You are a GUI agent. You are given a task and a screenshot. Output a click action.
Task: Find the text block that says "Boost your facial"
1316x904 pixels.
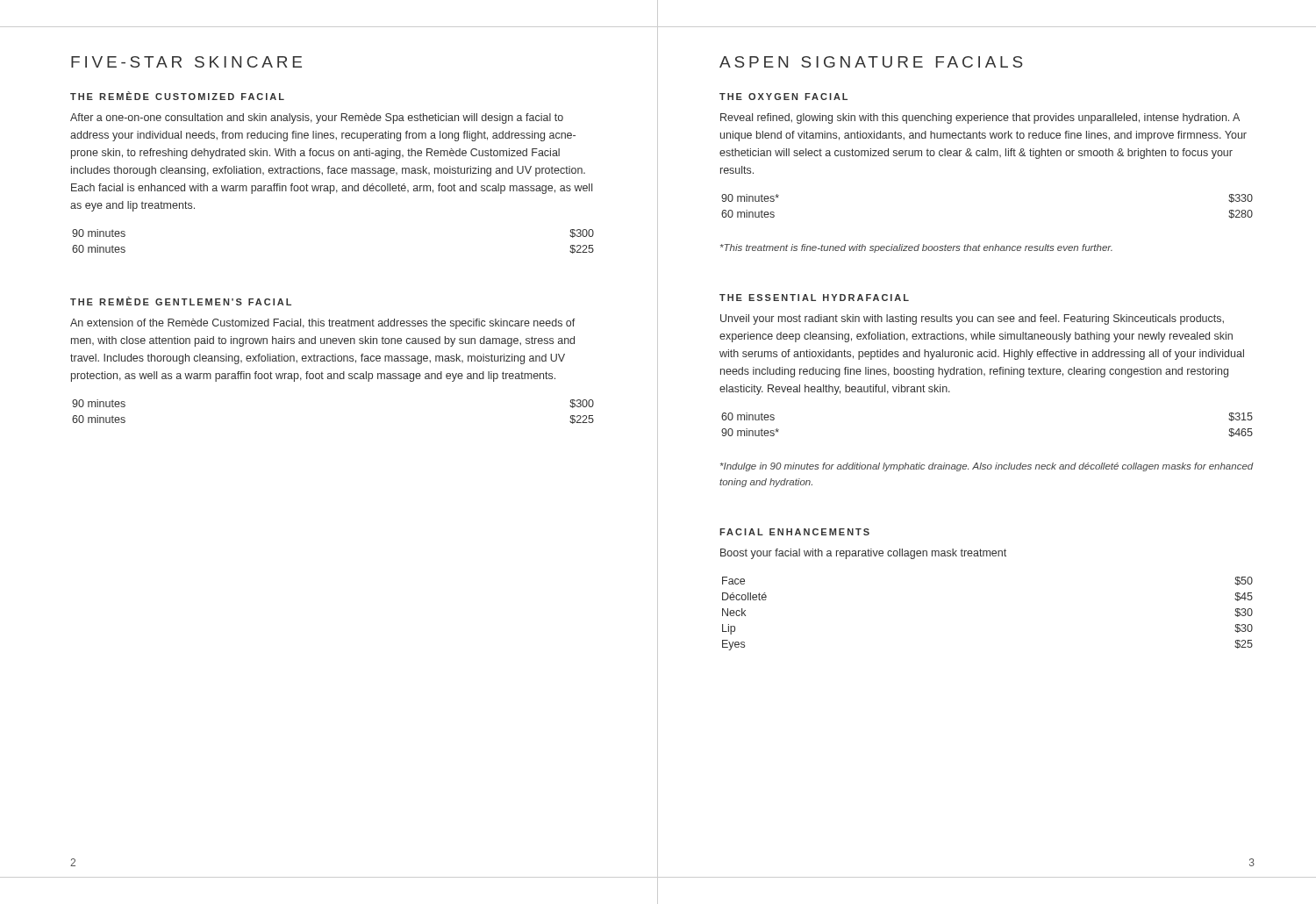987,553
